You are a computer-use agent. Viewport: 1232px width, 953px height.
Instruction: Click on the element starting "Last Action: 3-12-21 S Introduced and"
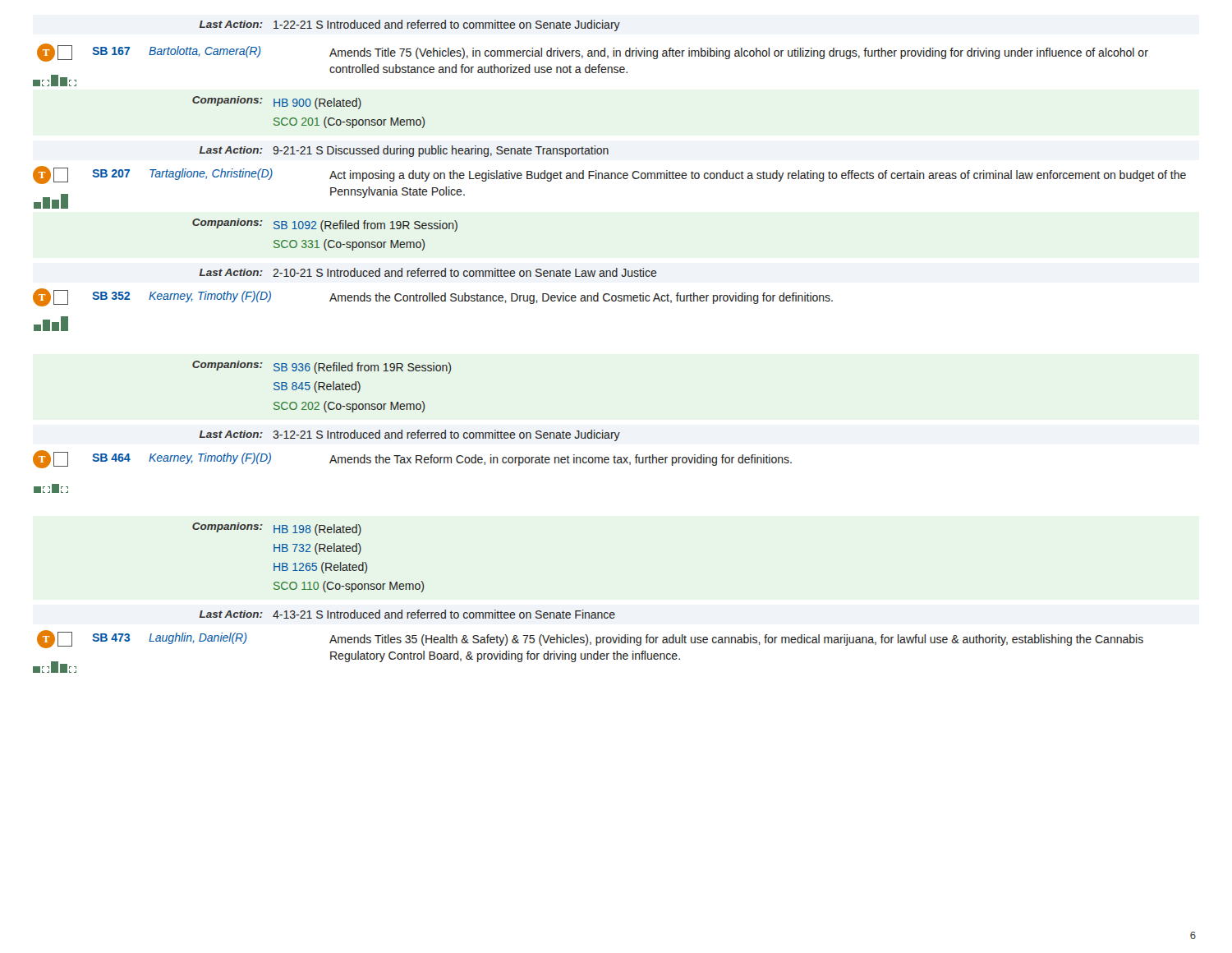coord(616,434)
